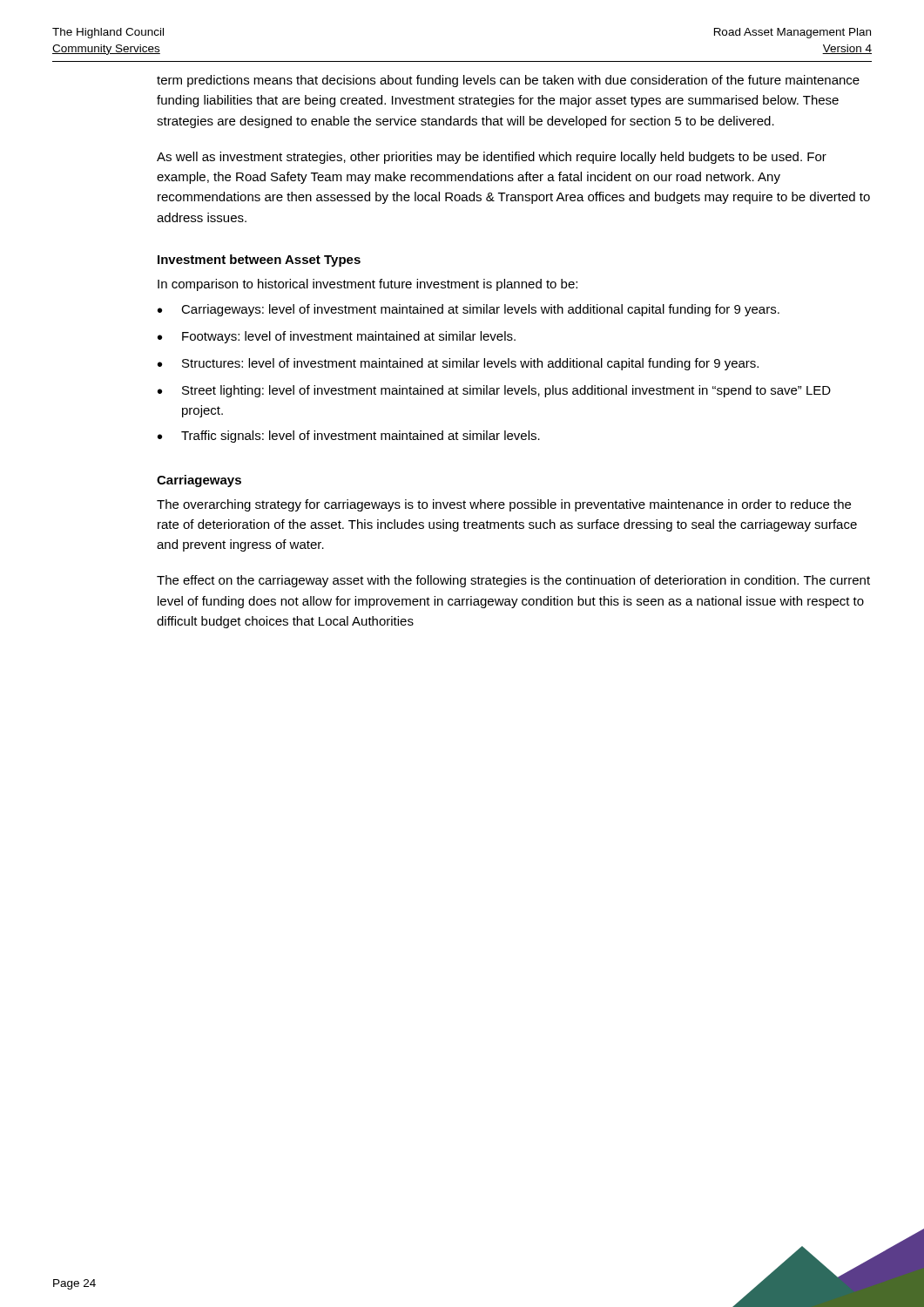Point to the element starting "Investment between Asset"
This screenshot has width=924, height=1307.
click(x=259, y=259)
